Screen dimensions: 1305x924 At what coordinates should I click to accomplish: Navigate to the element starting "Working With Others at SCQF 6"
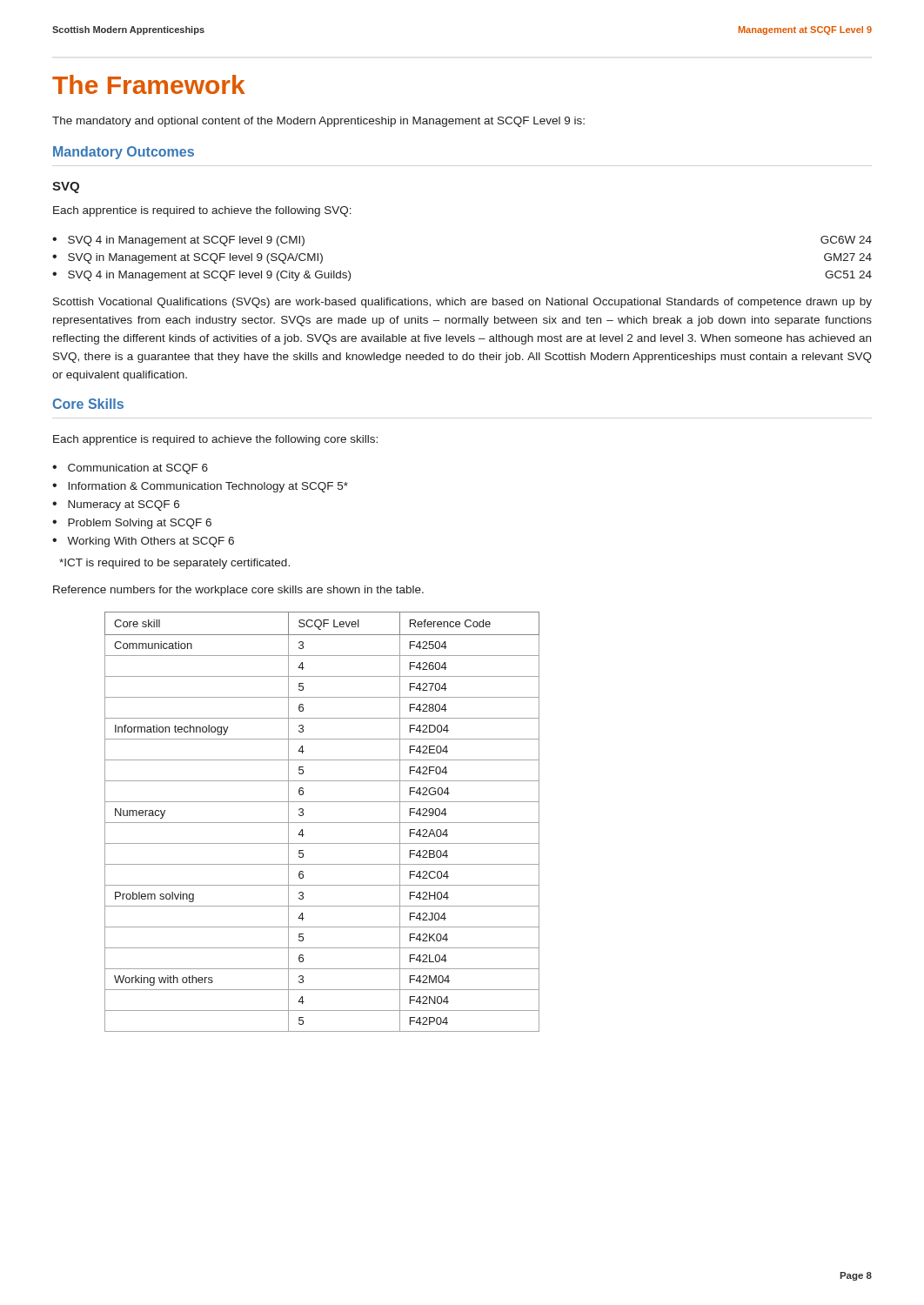tap(151, 541)
